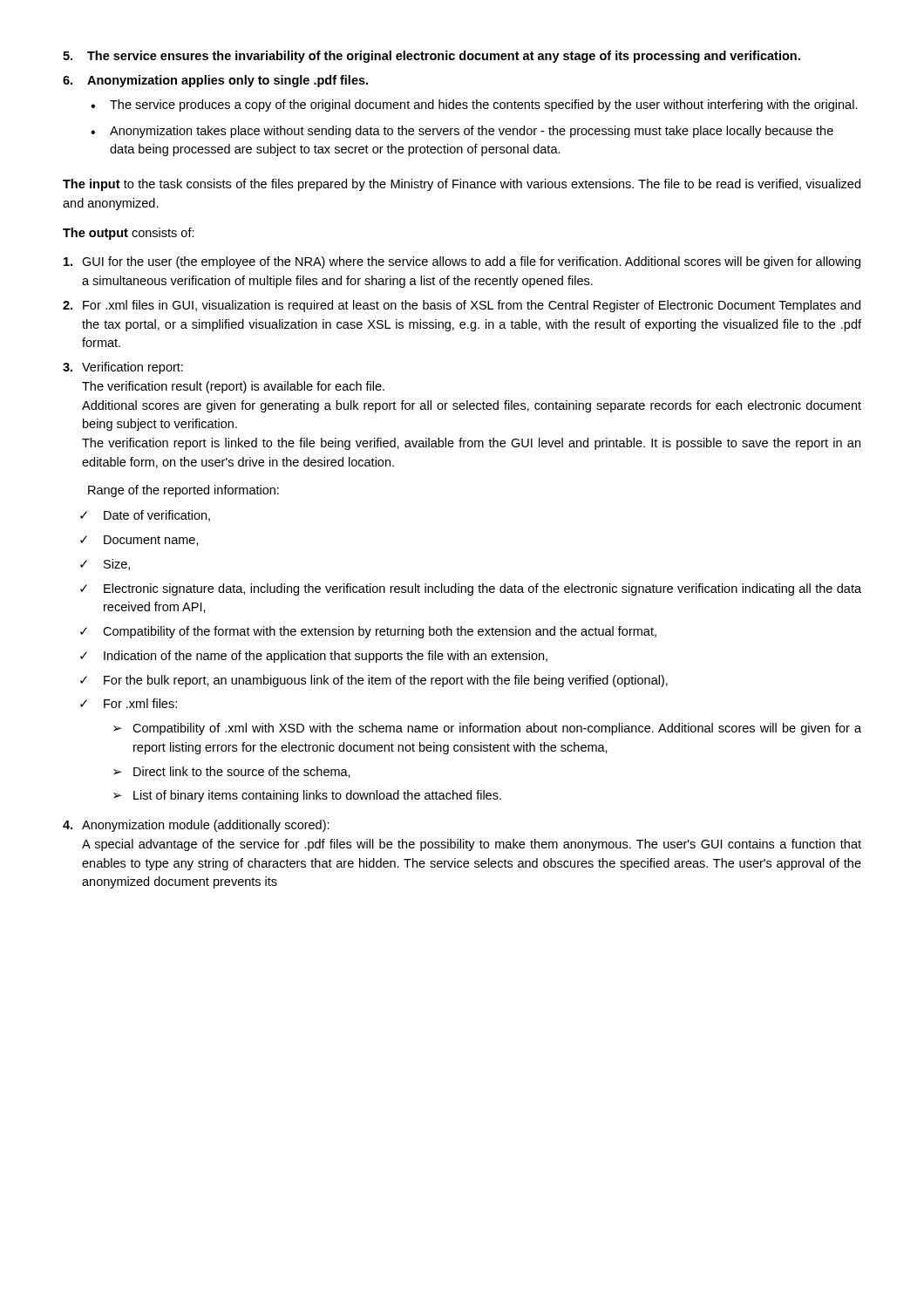Image resolution: width=924 pixels, height=1308 pixels.
Task: Click on the list item containing "2. For .xml files"
Action: 462,325
